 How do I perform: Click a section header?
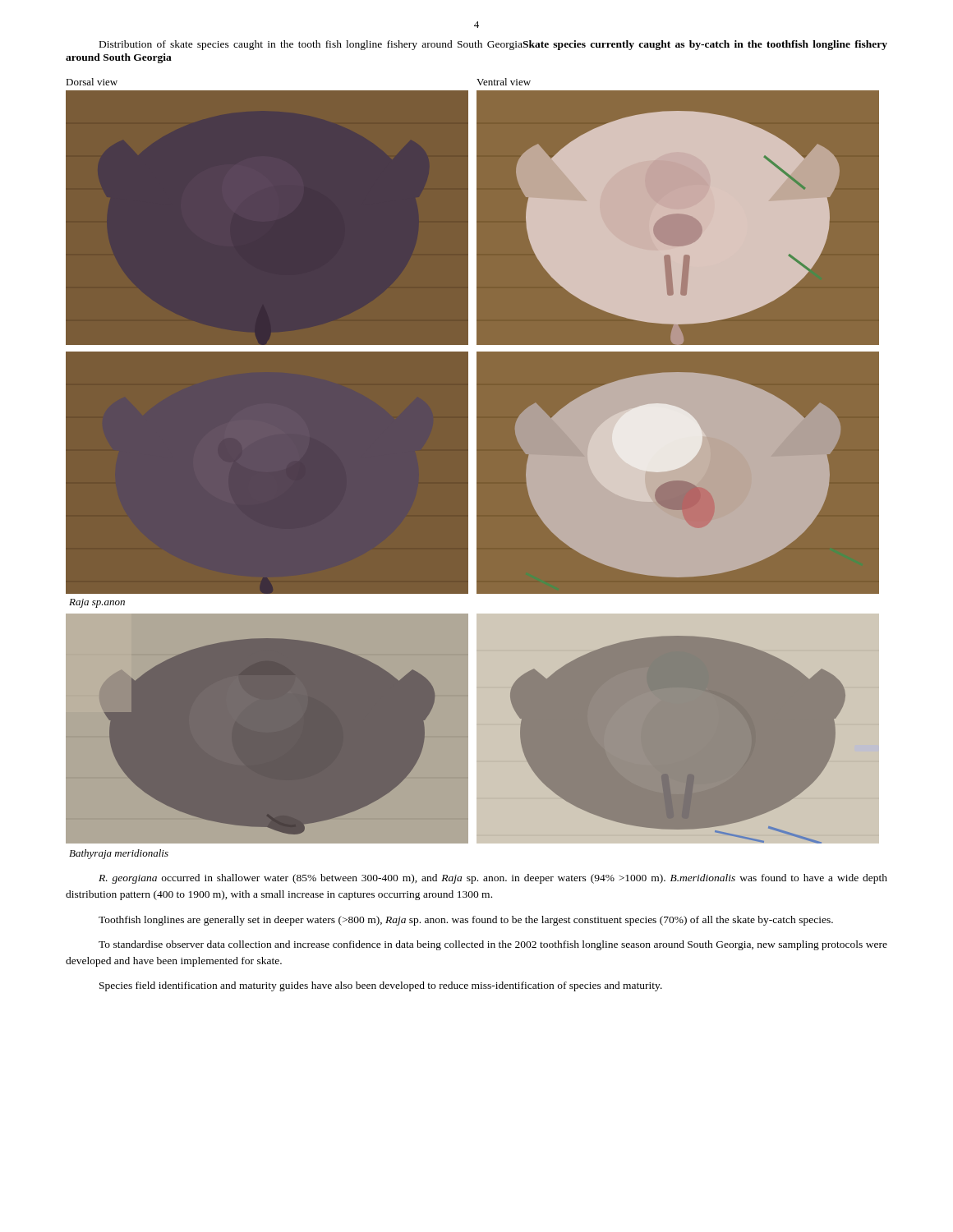point(476,51)
